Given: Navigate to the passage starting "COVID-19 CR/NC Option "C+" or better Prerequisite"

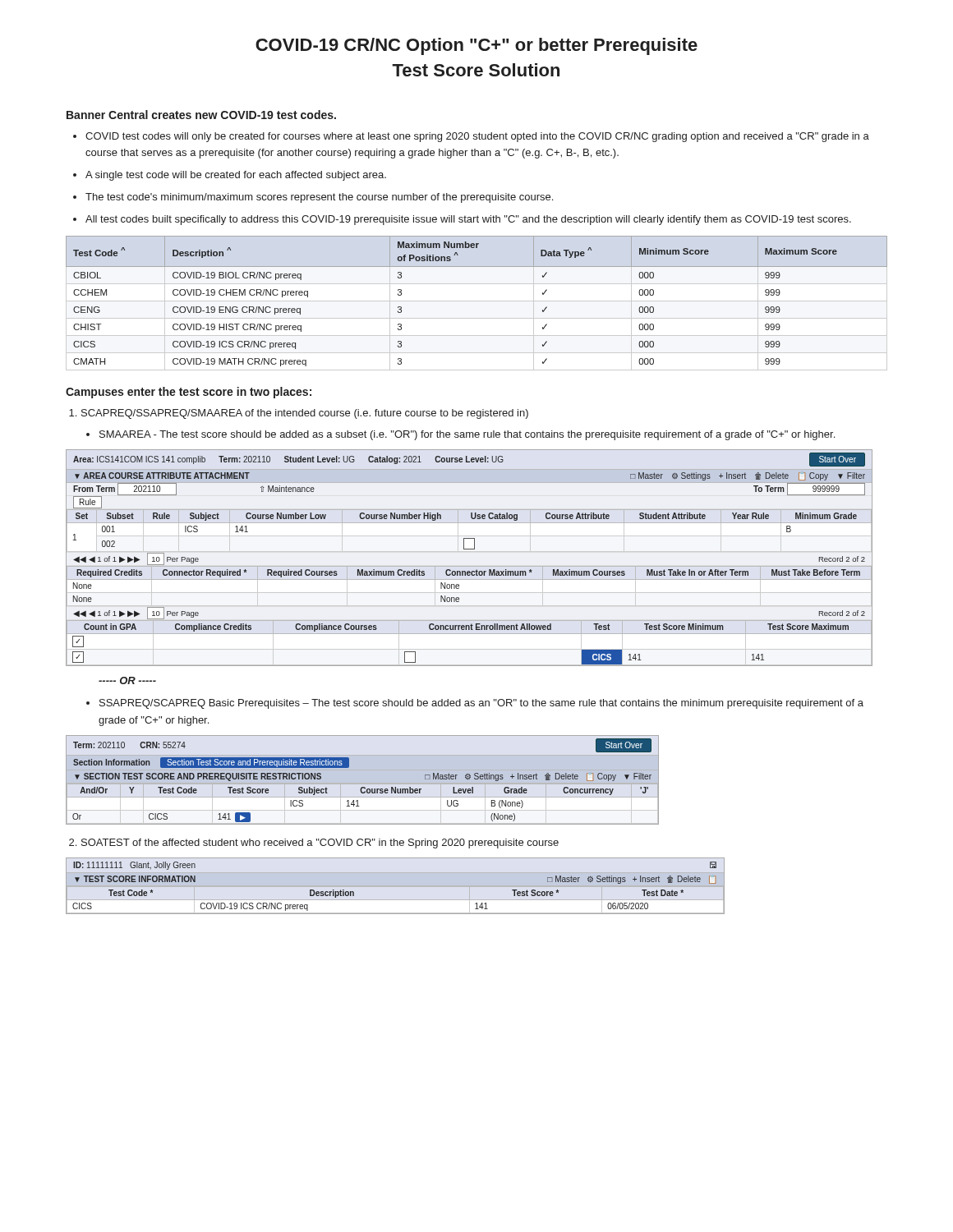Looking at the screenshot, I should pyautogui.click(x=476, y=58).
